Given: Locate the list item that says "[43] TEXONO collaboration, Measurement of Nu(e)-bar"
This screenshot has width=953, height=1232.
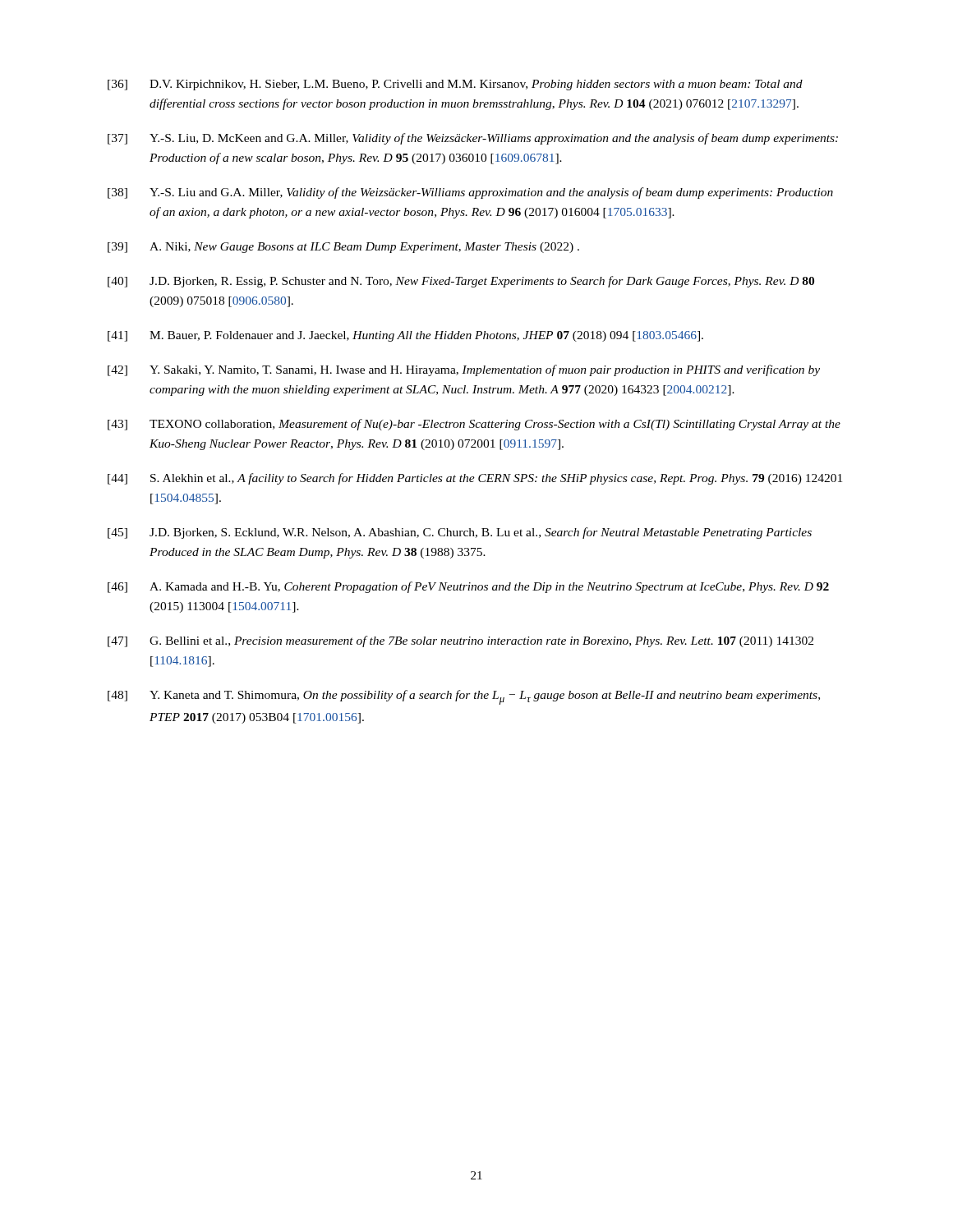Looking at the screenshot, I should [476, 434].
